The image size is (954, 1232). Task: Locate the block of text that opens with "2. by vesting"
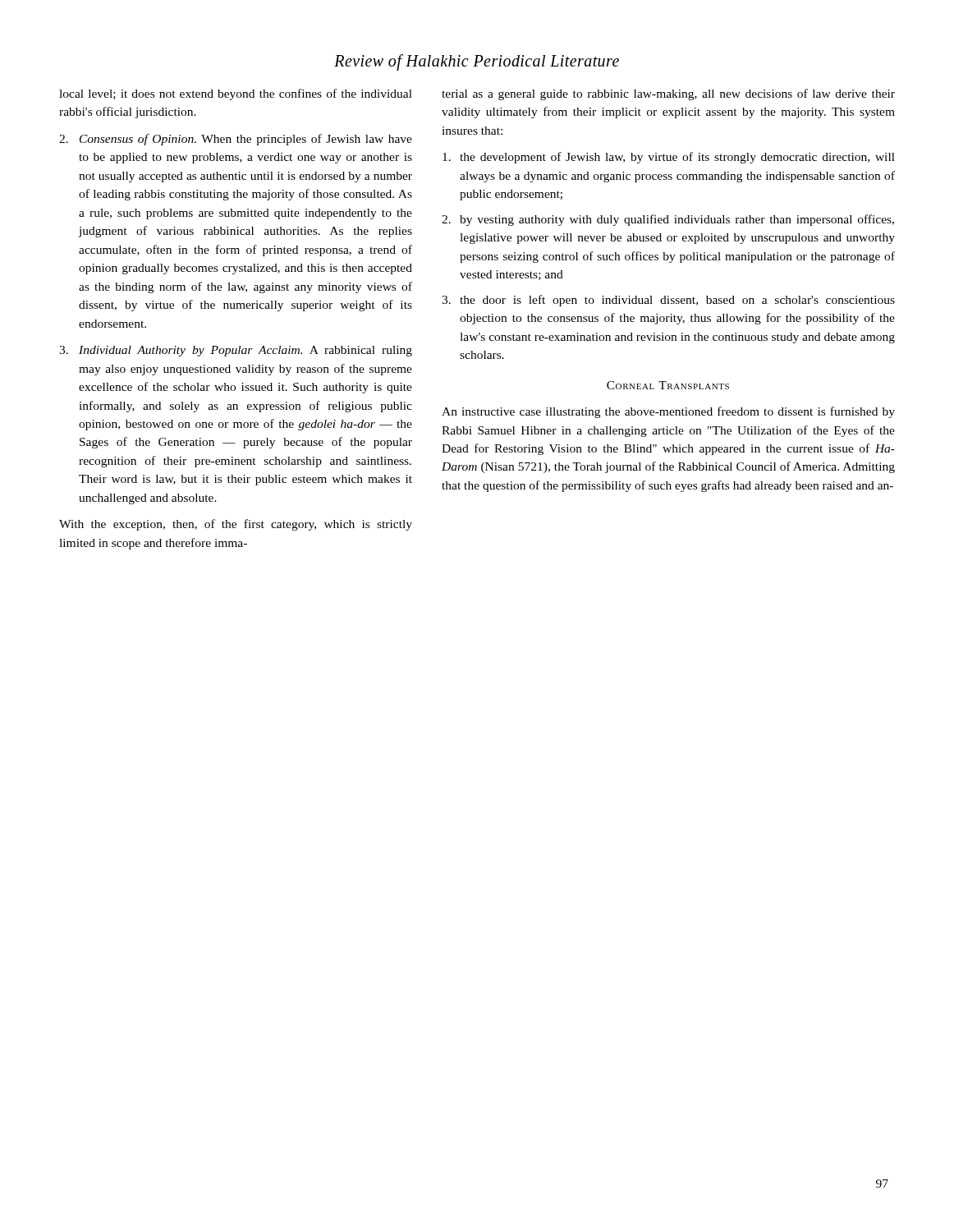[668, 247]
